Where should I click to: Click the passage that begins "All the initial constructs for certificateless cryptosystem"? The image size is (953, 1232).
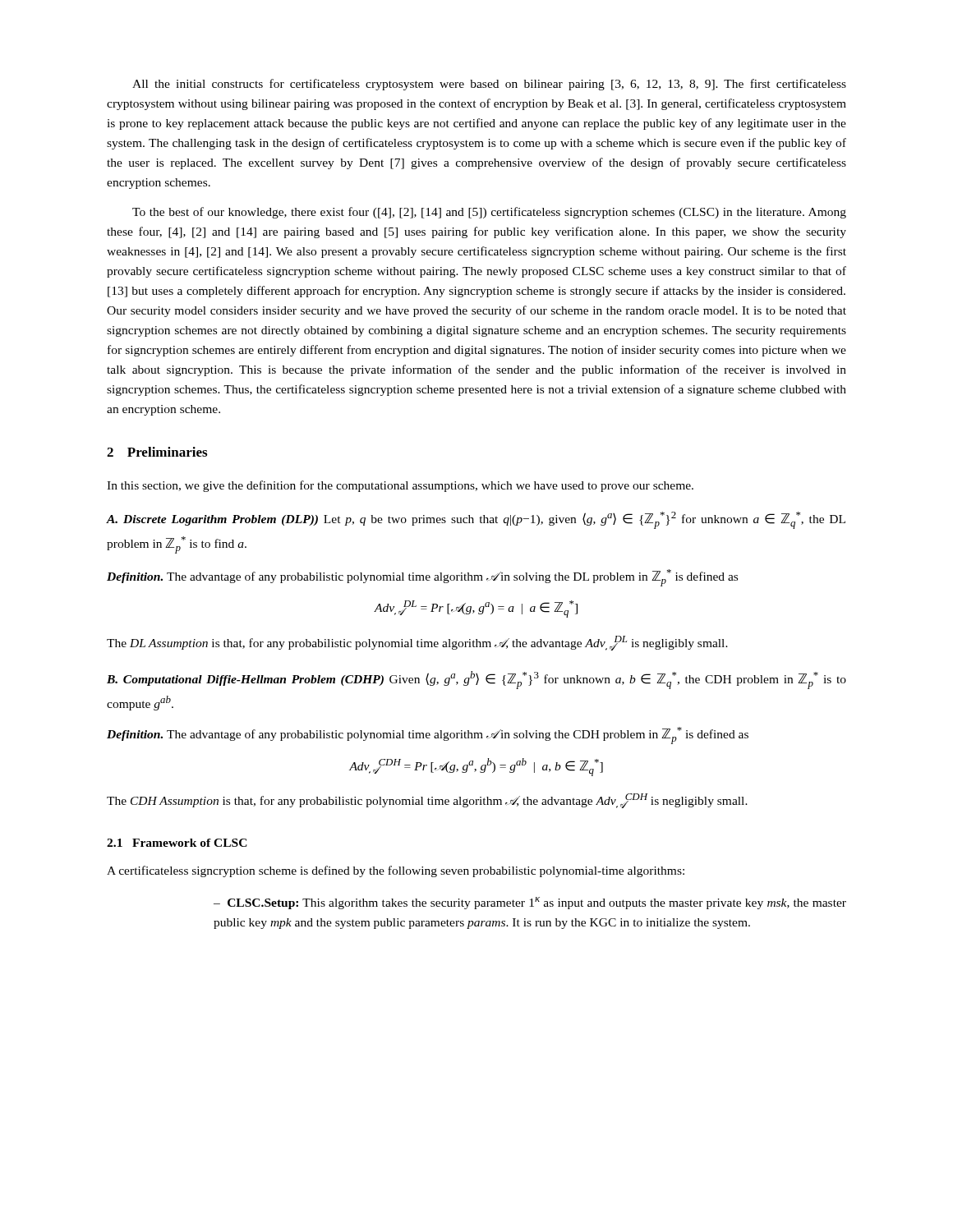[x=476, y=133]
